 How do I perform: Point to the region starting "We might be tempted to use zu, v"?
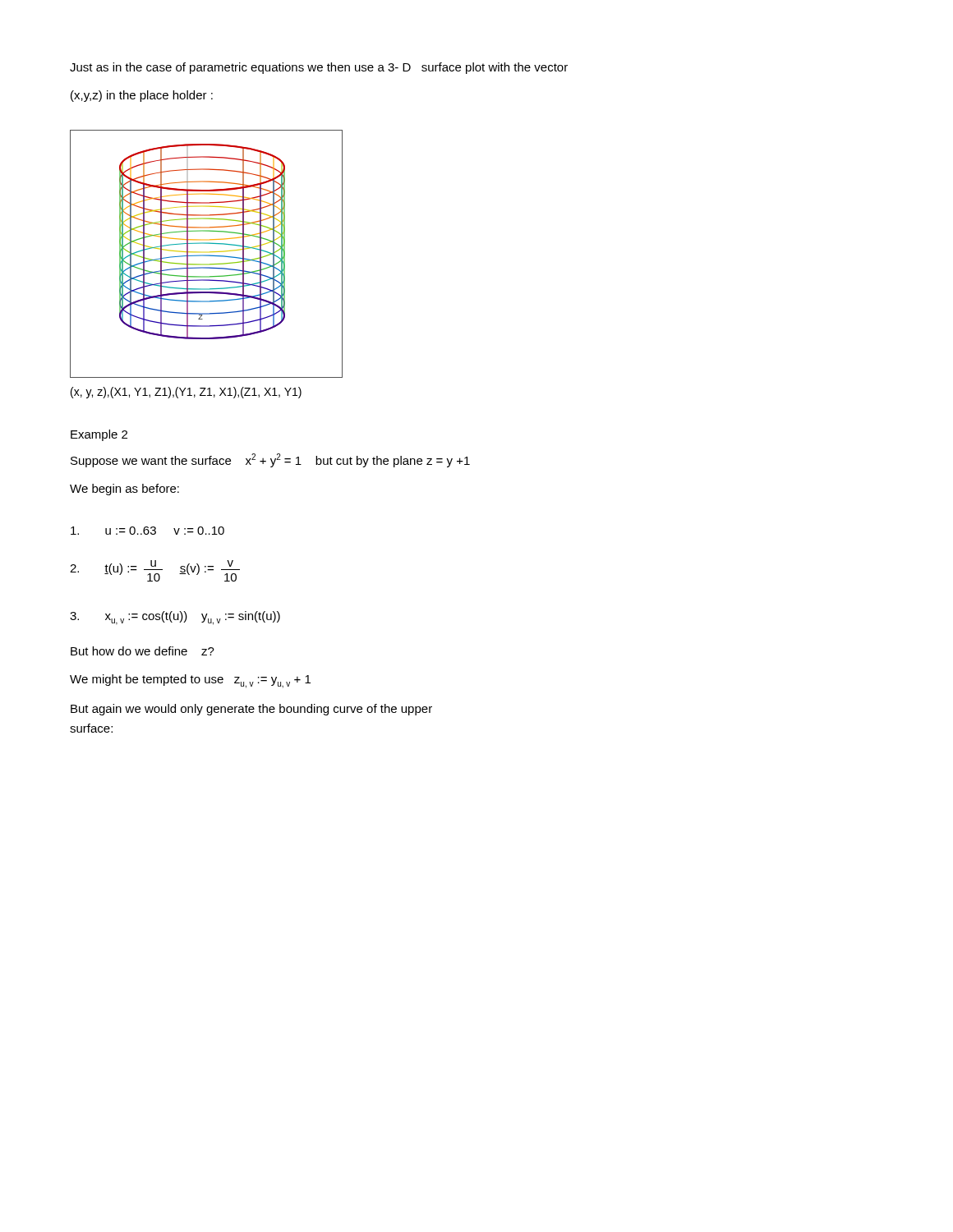(x=191, y=680)
